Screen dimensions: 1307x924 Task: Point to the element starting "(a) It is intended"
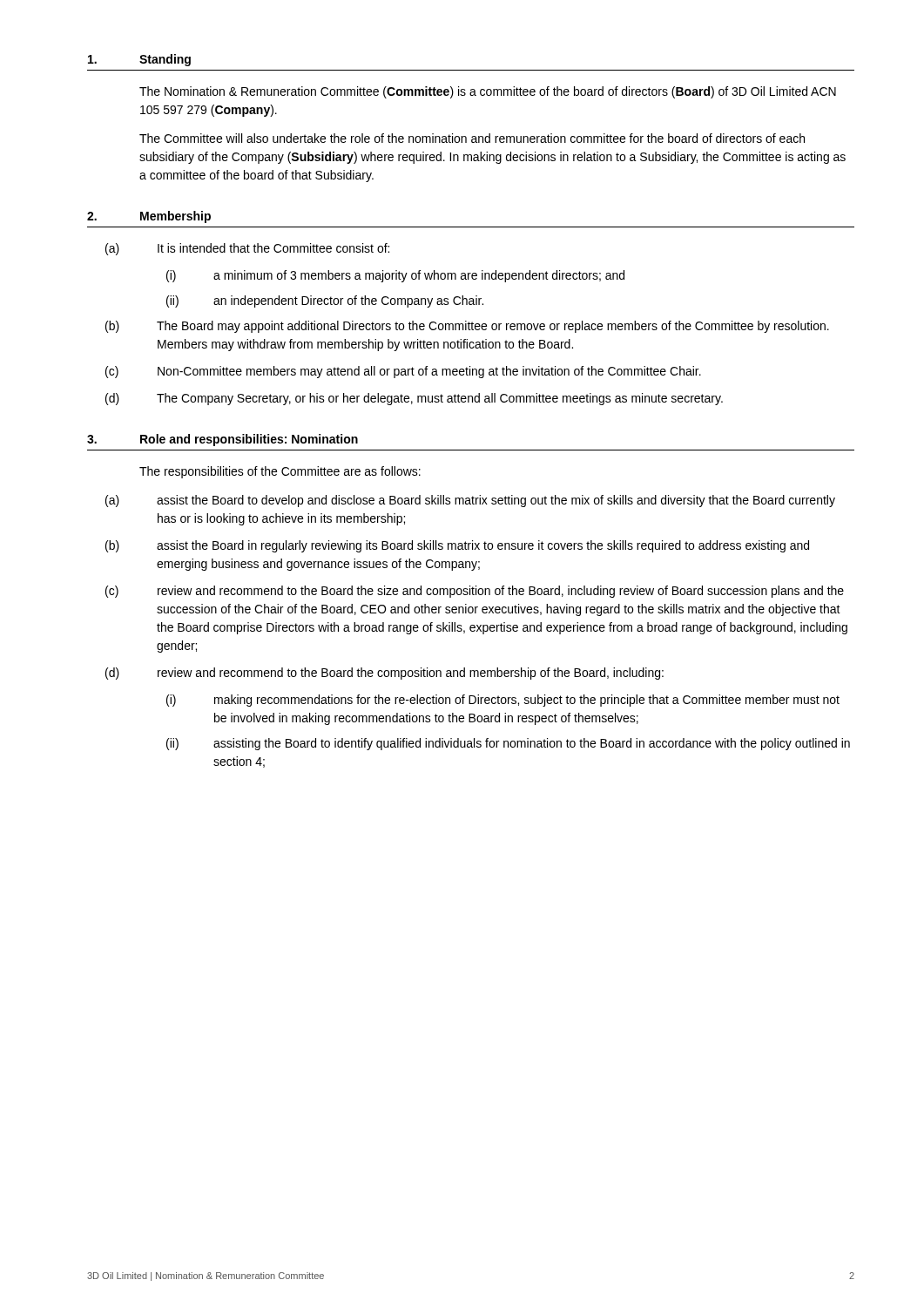coord(247,249)
